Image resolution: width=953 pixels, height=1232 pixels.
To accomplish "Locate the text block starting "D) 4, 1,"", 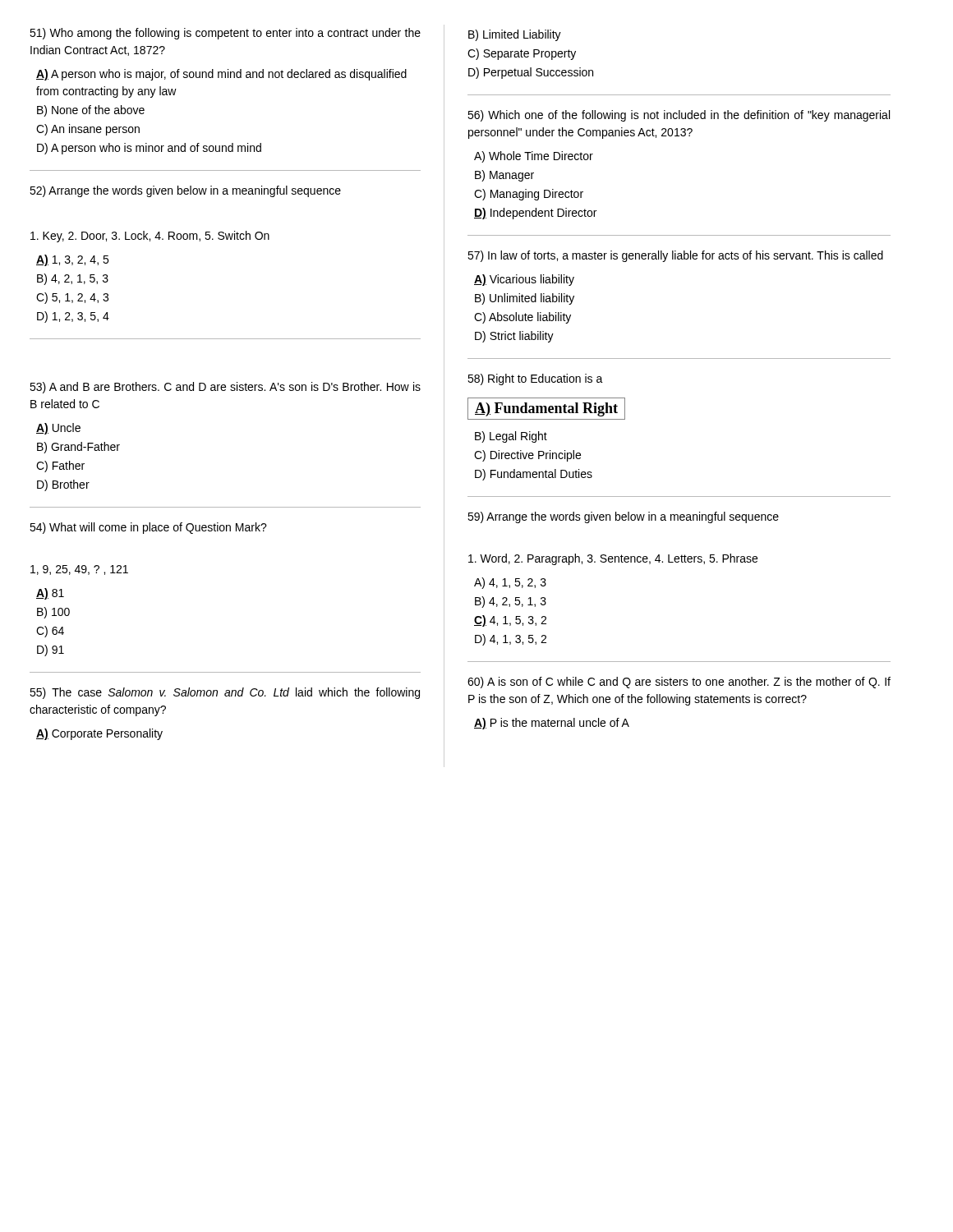I will 510,639.
